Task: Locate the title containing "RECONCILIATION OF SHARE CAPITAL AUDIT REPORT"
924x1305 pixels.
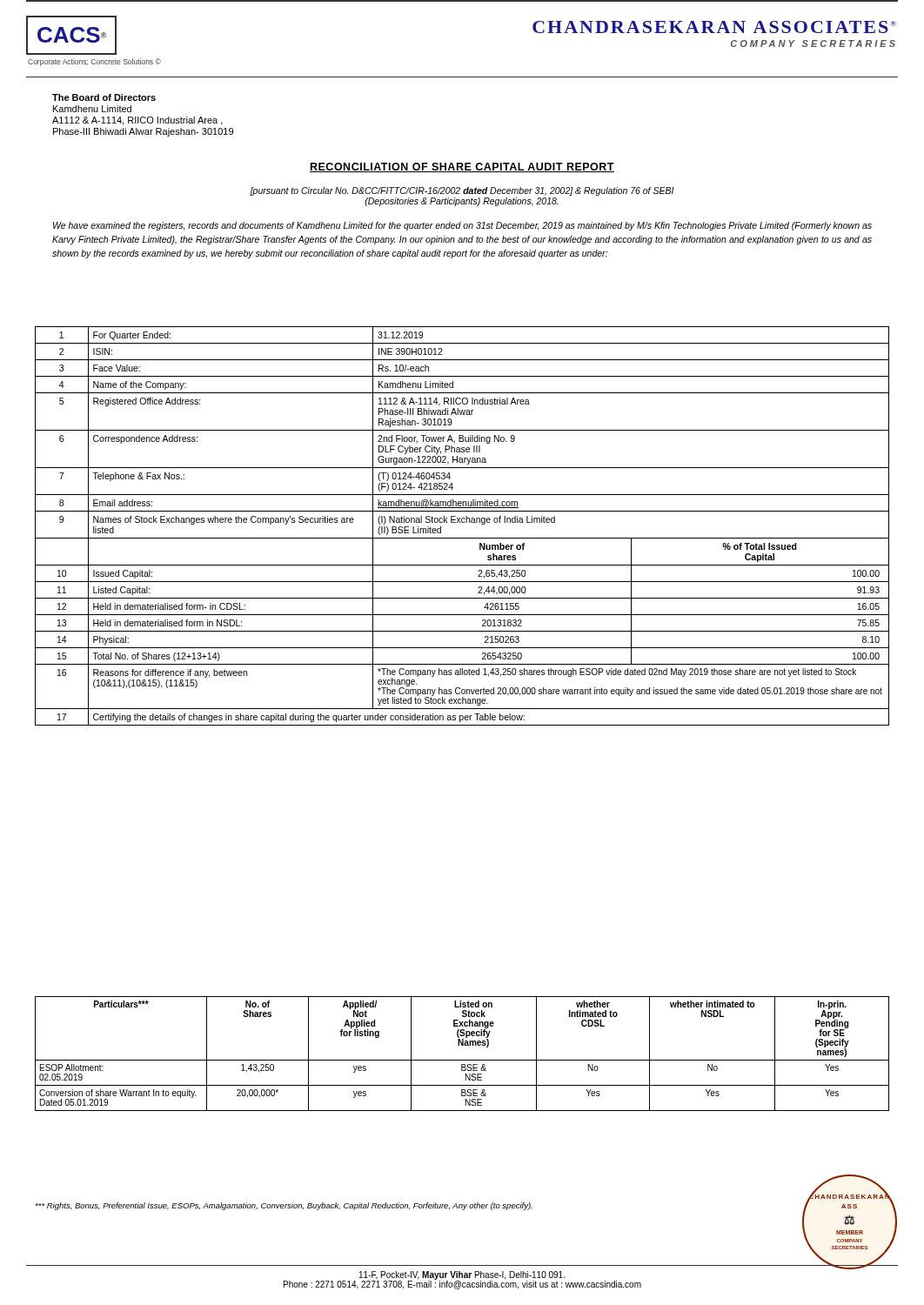Action: point(462,167)
